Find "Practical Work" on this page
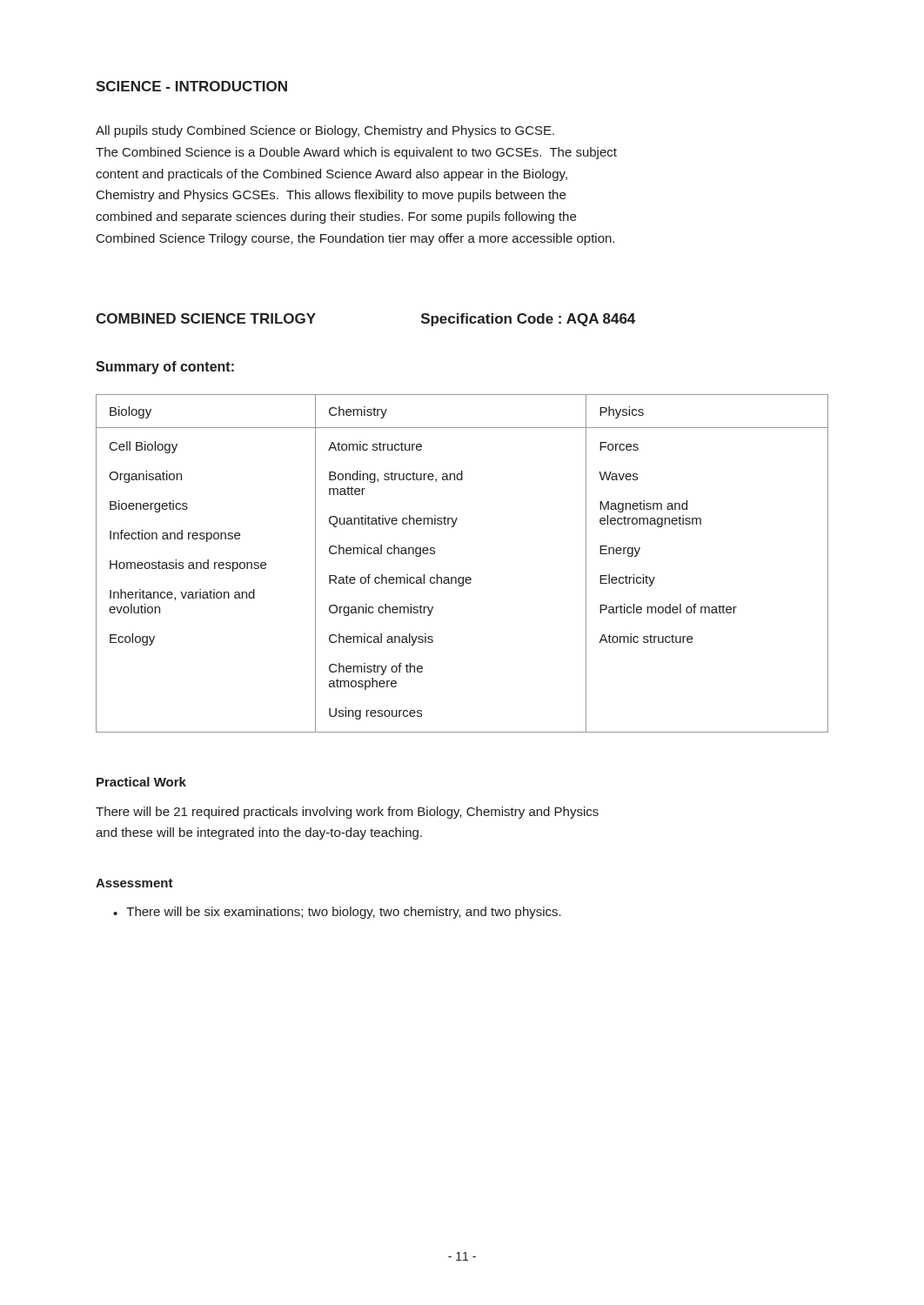The image size is (924, 1305). click(x=141, y=781)
